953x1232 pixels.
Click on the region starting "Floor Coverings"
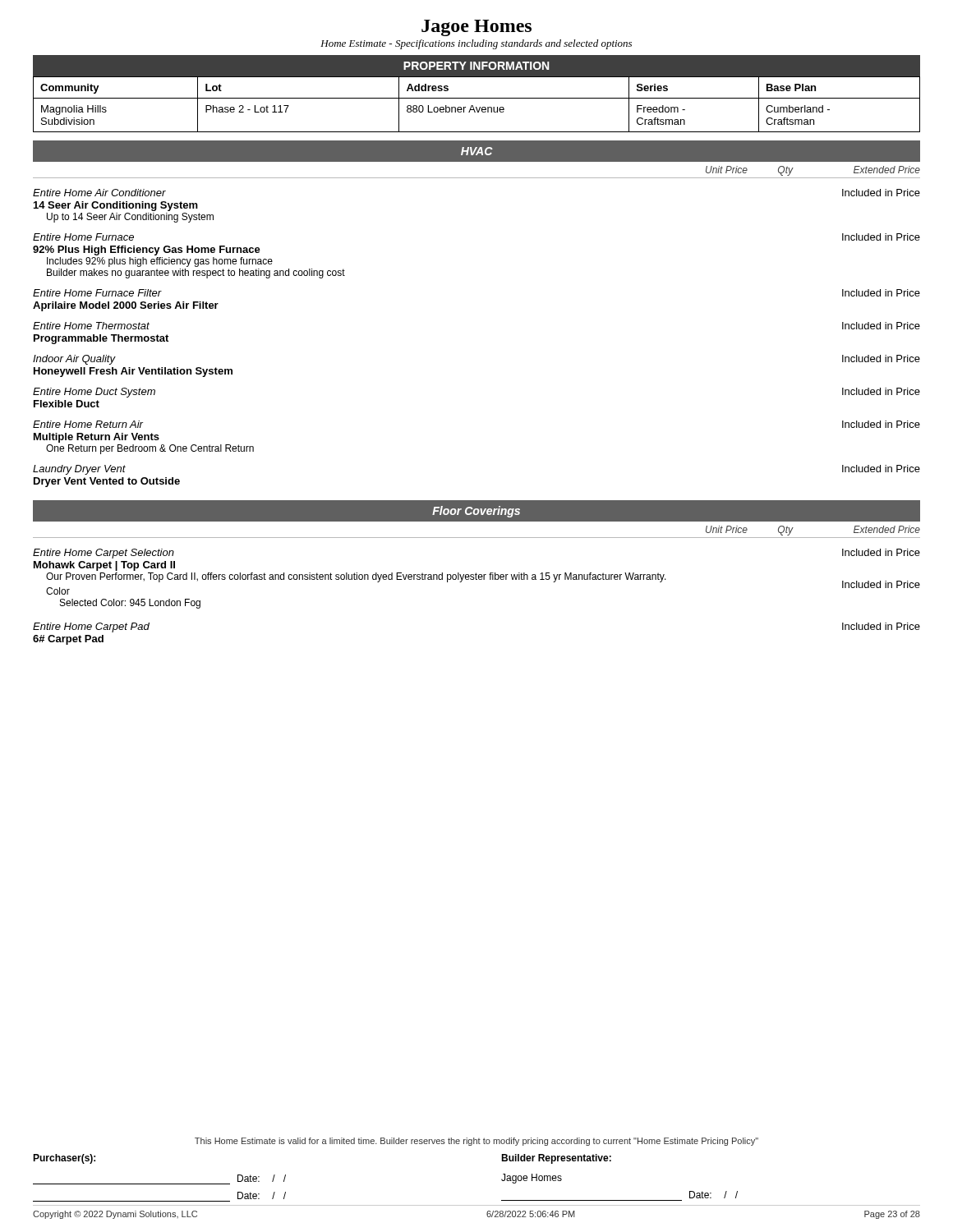(x=476, y=511)
